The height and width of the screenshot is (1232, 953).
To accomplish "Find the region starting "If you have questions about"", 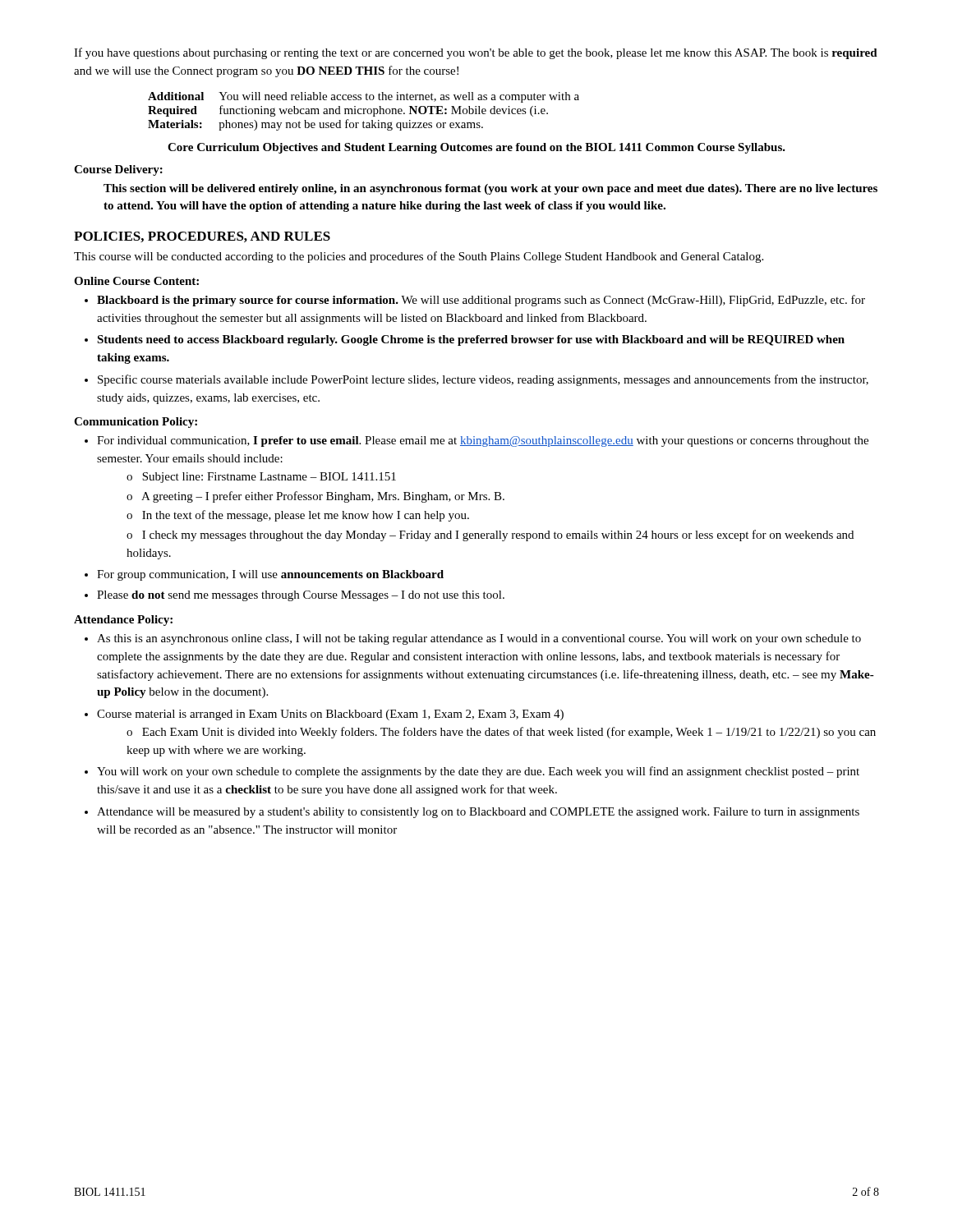I will 475,61.
